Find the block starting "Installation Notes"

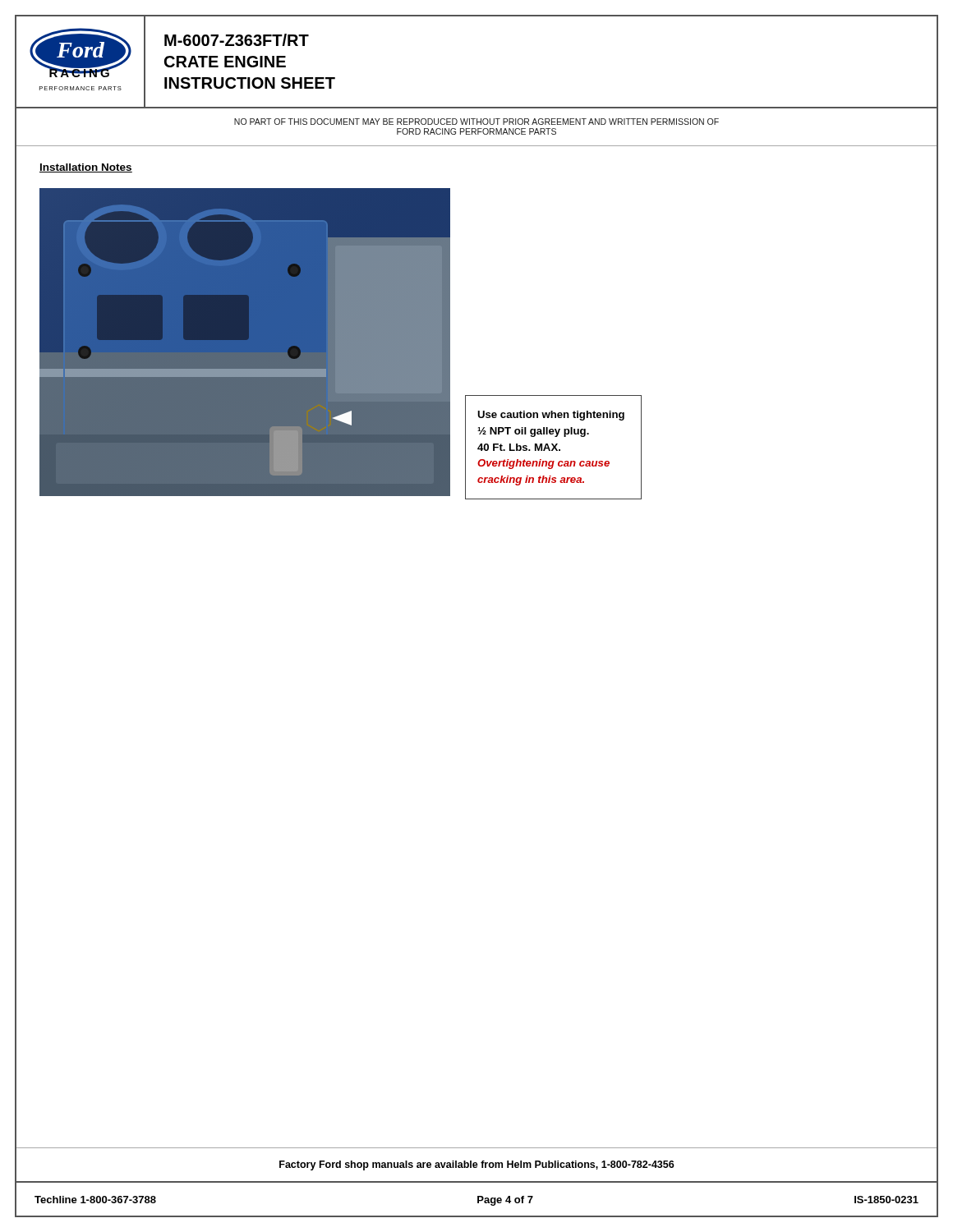(x=86, y=167)
